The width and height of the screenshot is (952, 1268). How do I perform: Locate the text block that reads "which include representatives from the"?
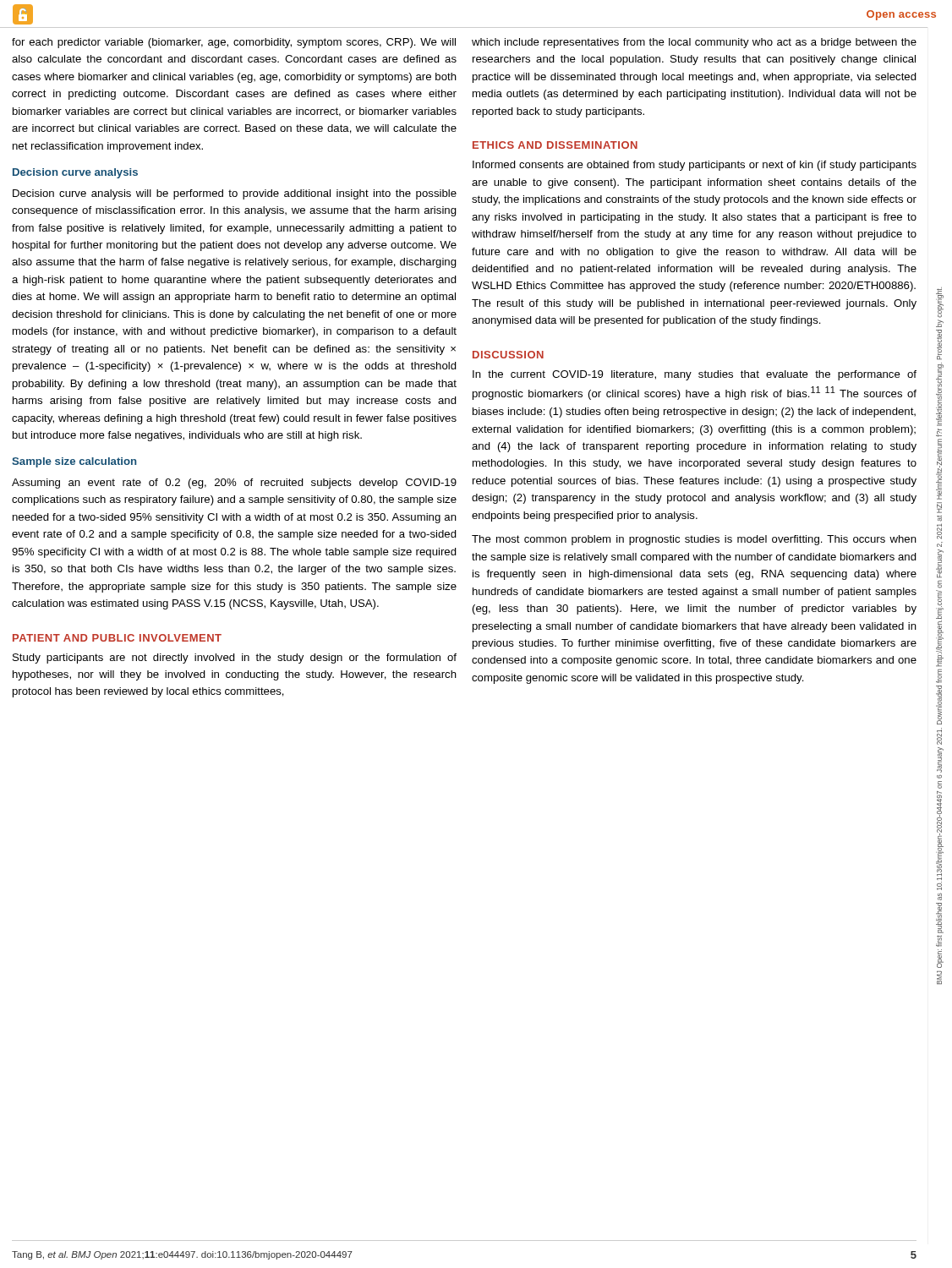click(x=694, y=77)
